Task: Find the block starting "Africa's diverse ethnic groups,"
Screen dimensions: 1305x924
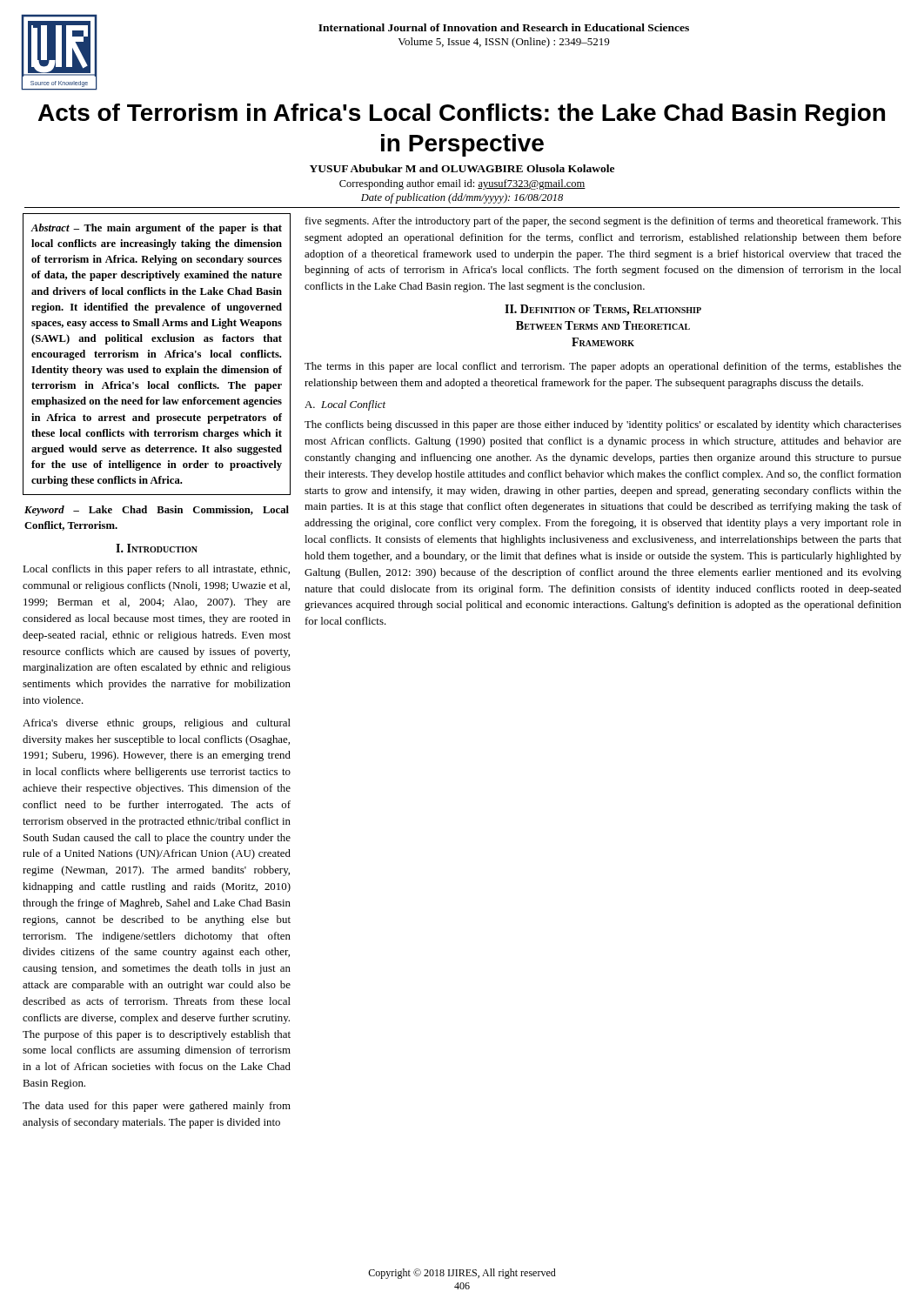Action: 157,903
